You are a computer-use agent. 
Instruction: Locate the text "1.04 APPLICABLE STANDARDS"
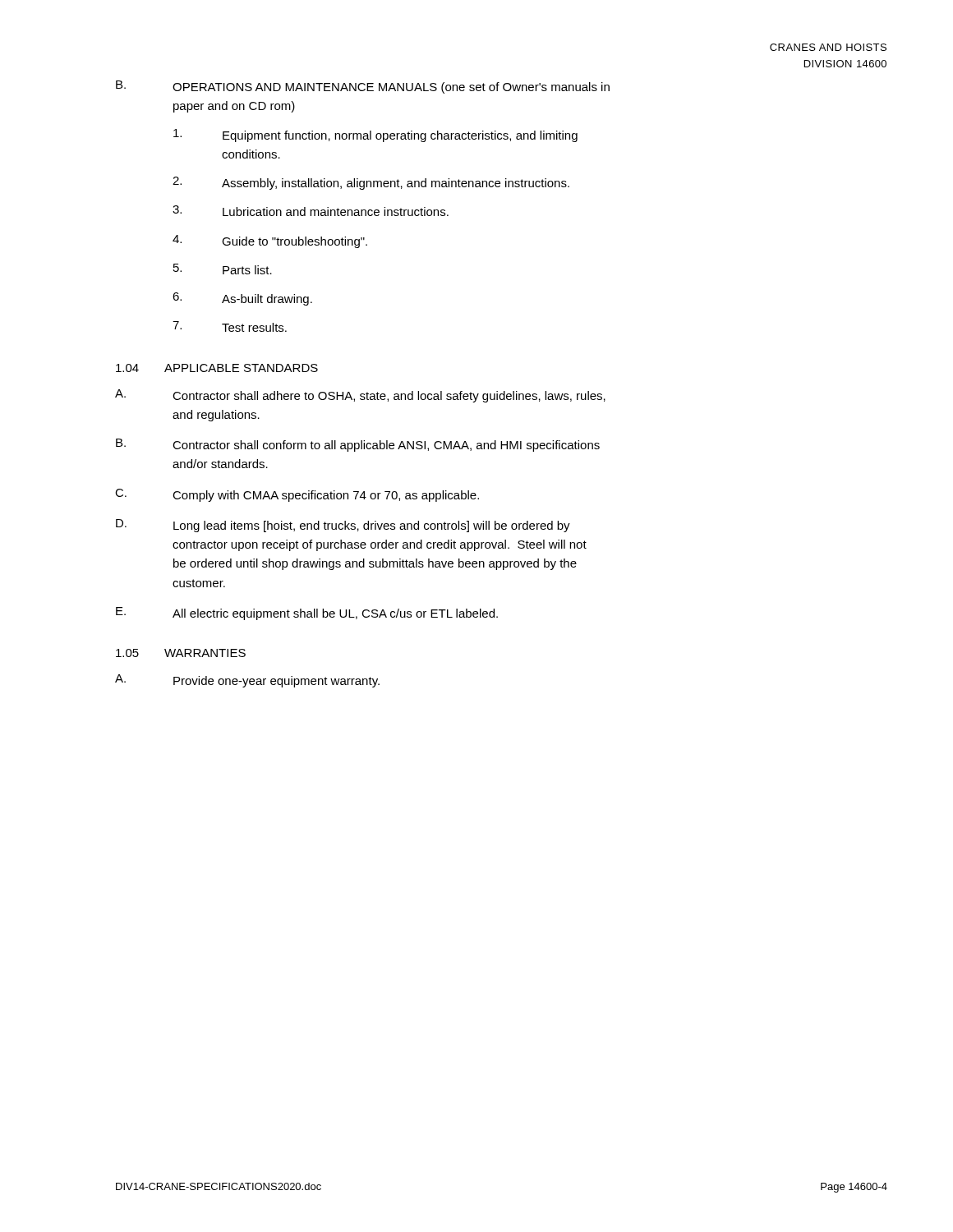click(x=217, y=367)
